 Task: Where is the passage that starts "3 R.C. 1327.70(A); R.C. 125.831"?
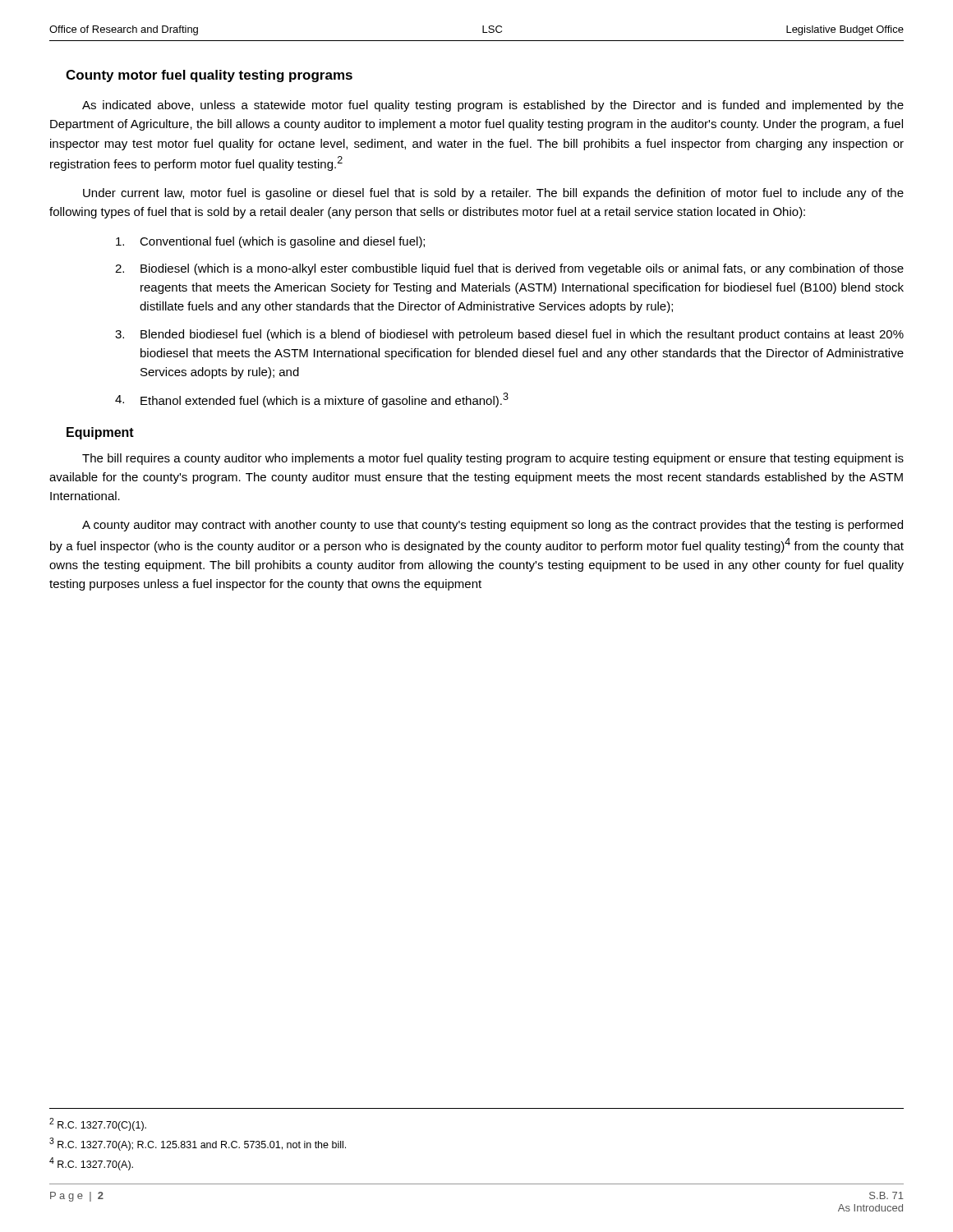pyautogui.click(x=198, y=1144)
